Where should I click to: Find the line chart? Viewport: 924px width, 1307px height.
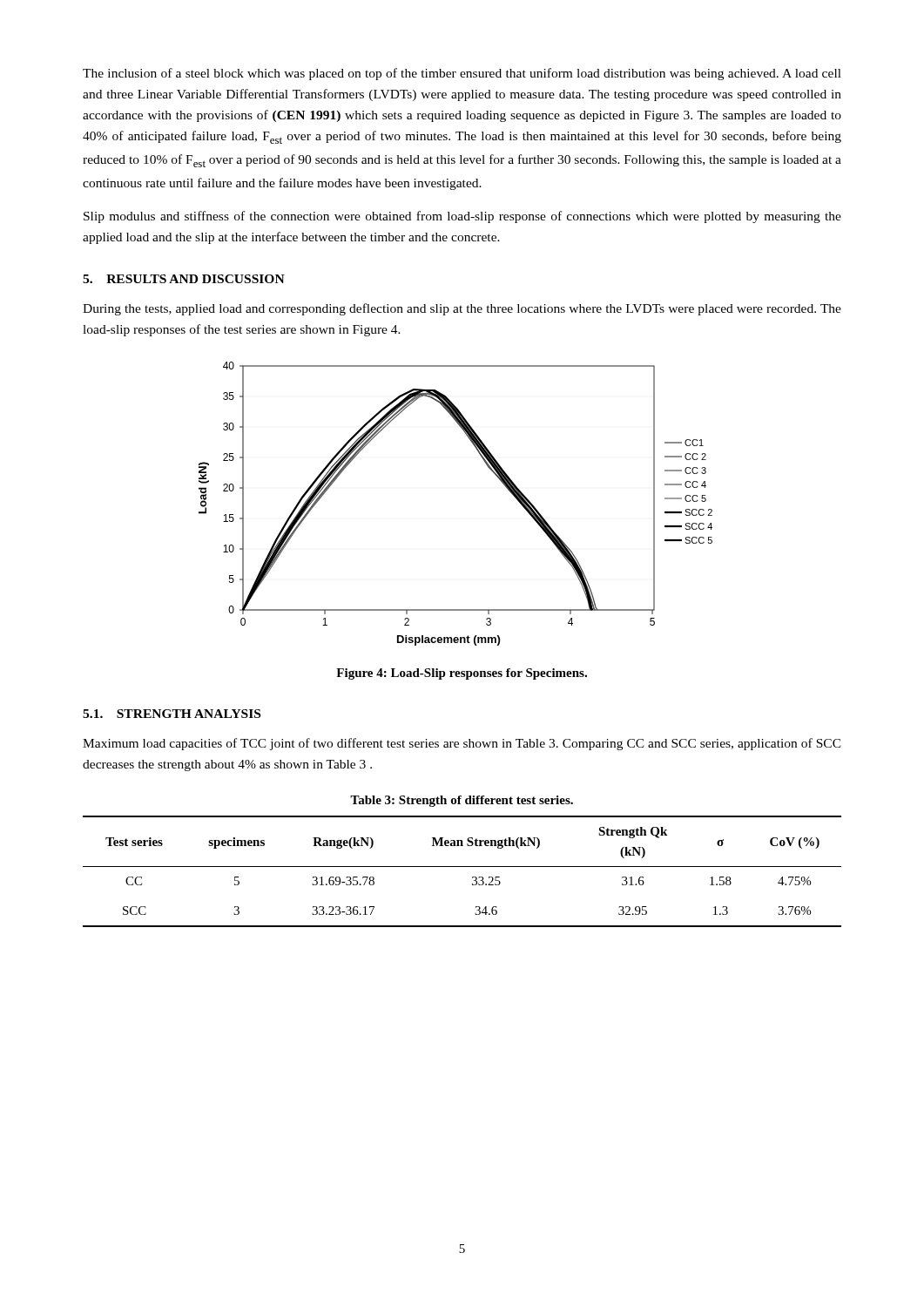(x=462, y=507)
